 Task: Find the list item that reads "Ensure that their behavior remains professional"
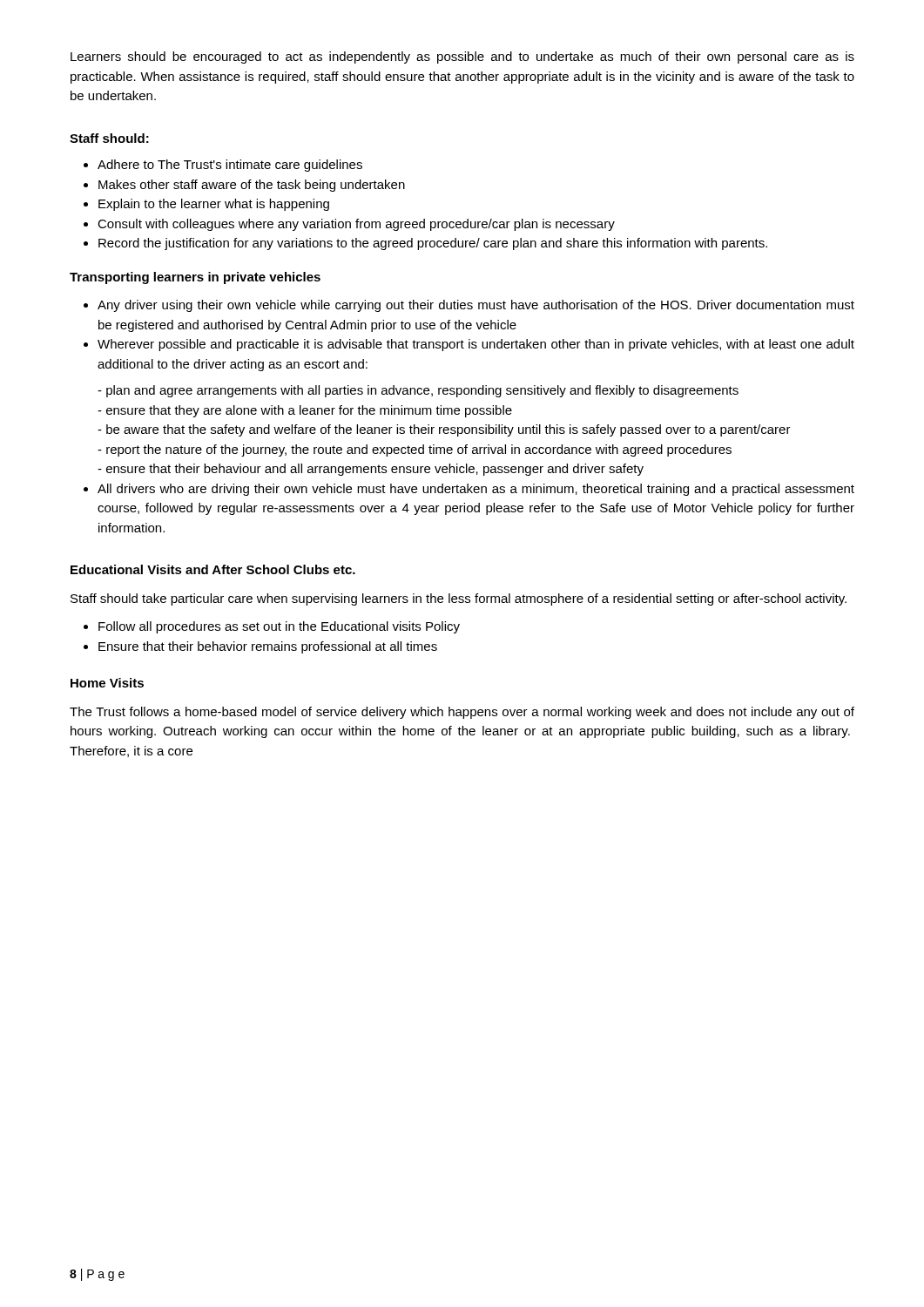coord(268,647)
